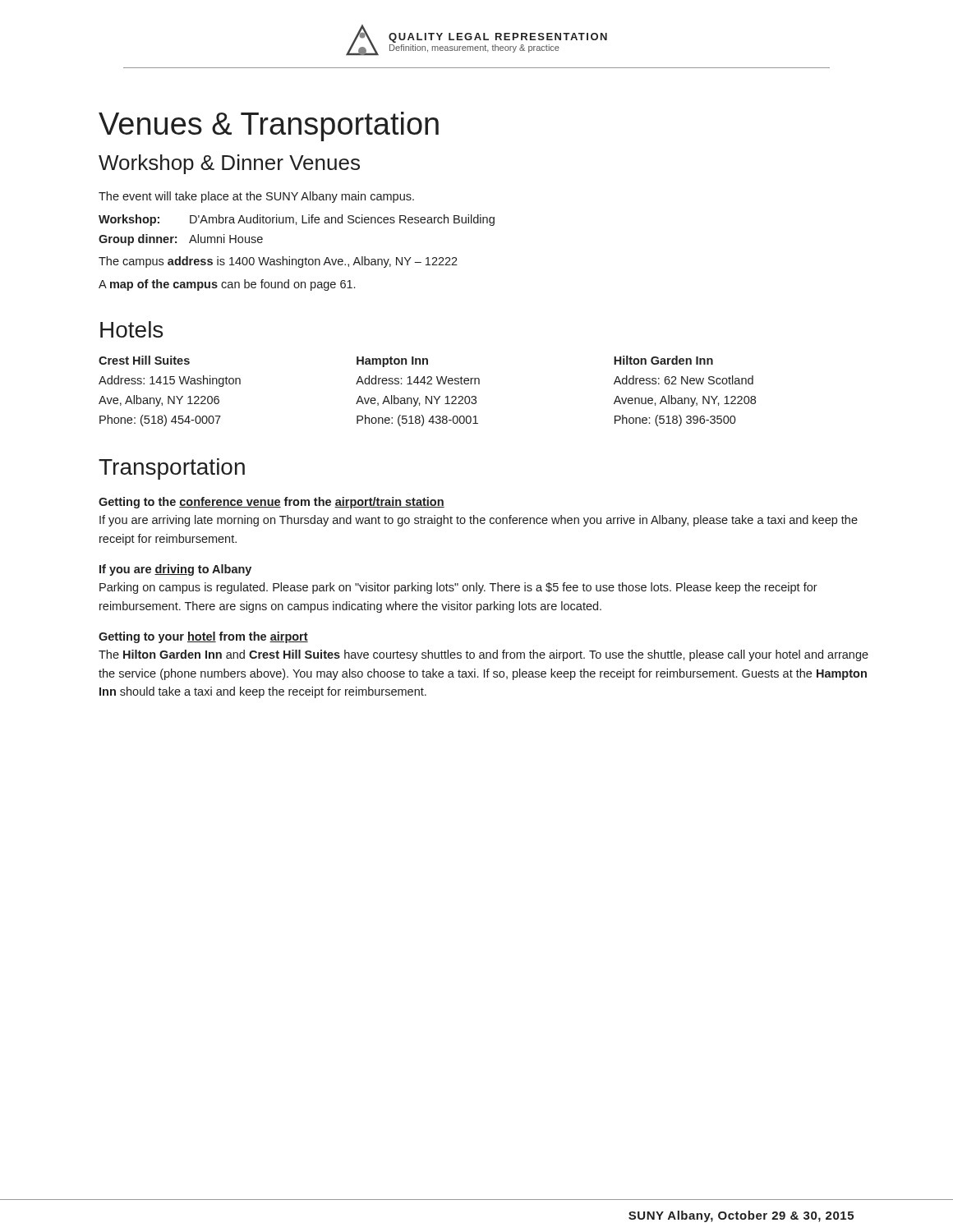
Task: Locate the section header containing "If you are driving to"
Action: (x=175, y=570)
